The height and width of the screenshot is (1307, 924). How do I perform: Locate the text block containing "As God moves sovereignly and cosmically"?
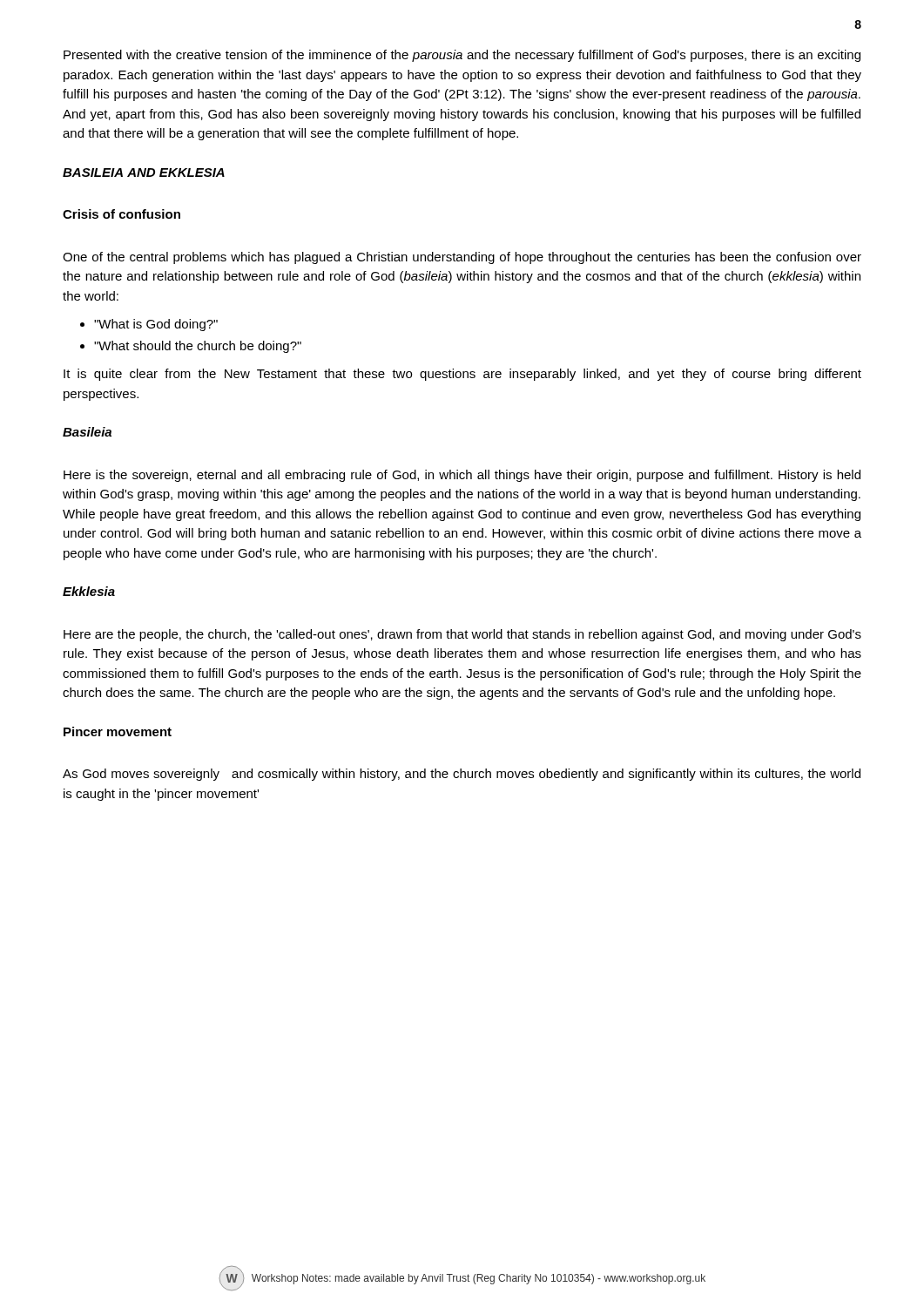(462, 783)
